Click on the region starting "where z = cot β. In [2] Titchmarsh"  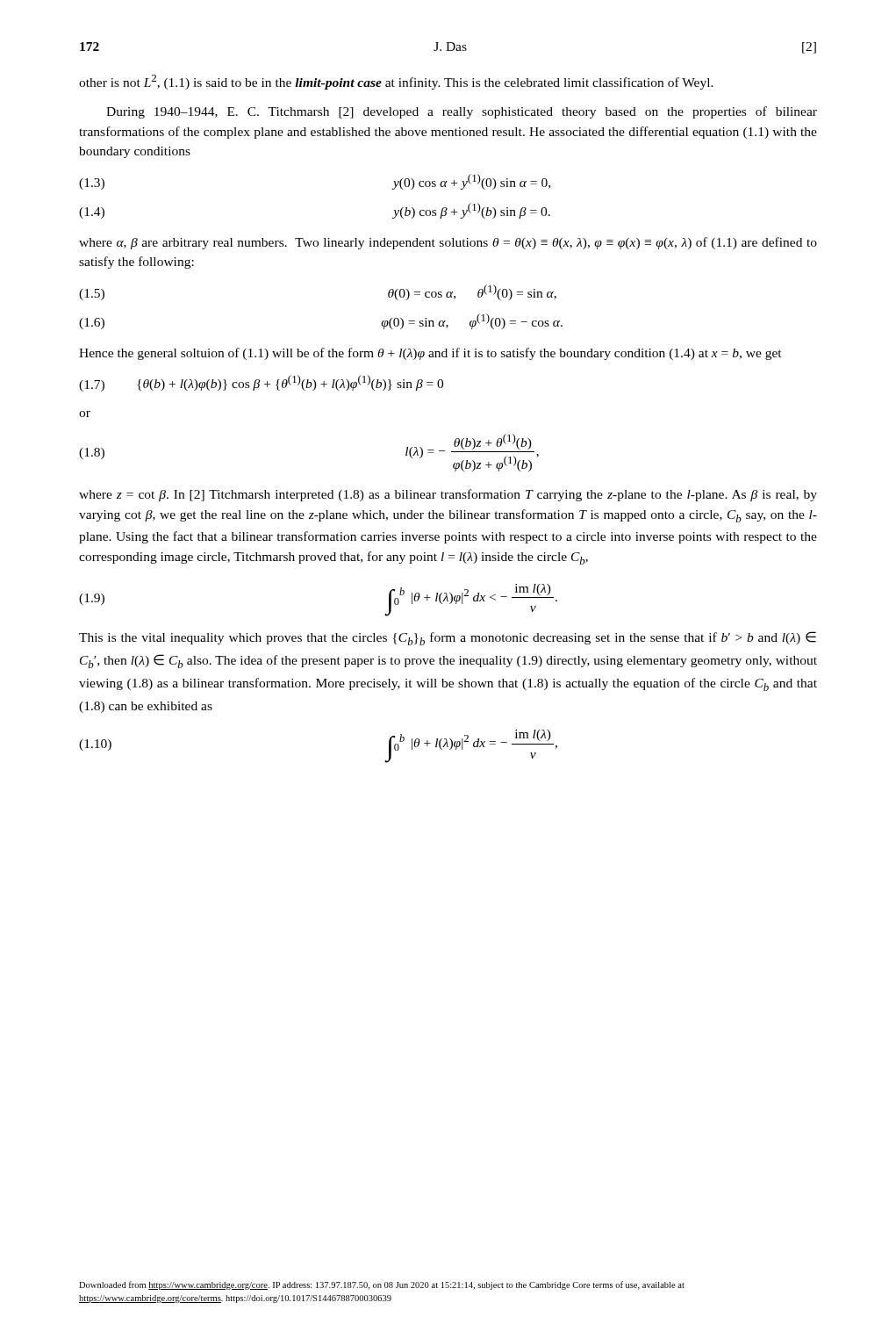pos(448,527)
